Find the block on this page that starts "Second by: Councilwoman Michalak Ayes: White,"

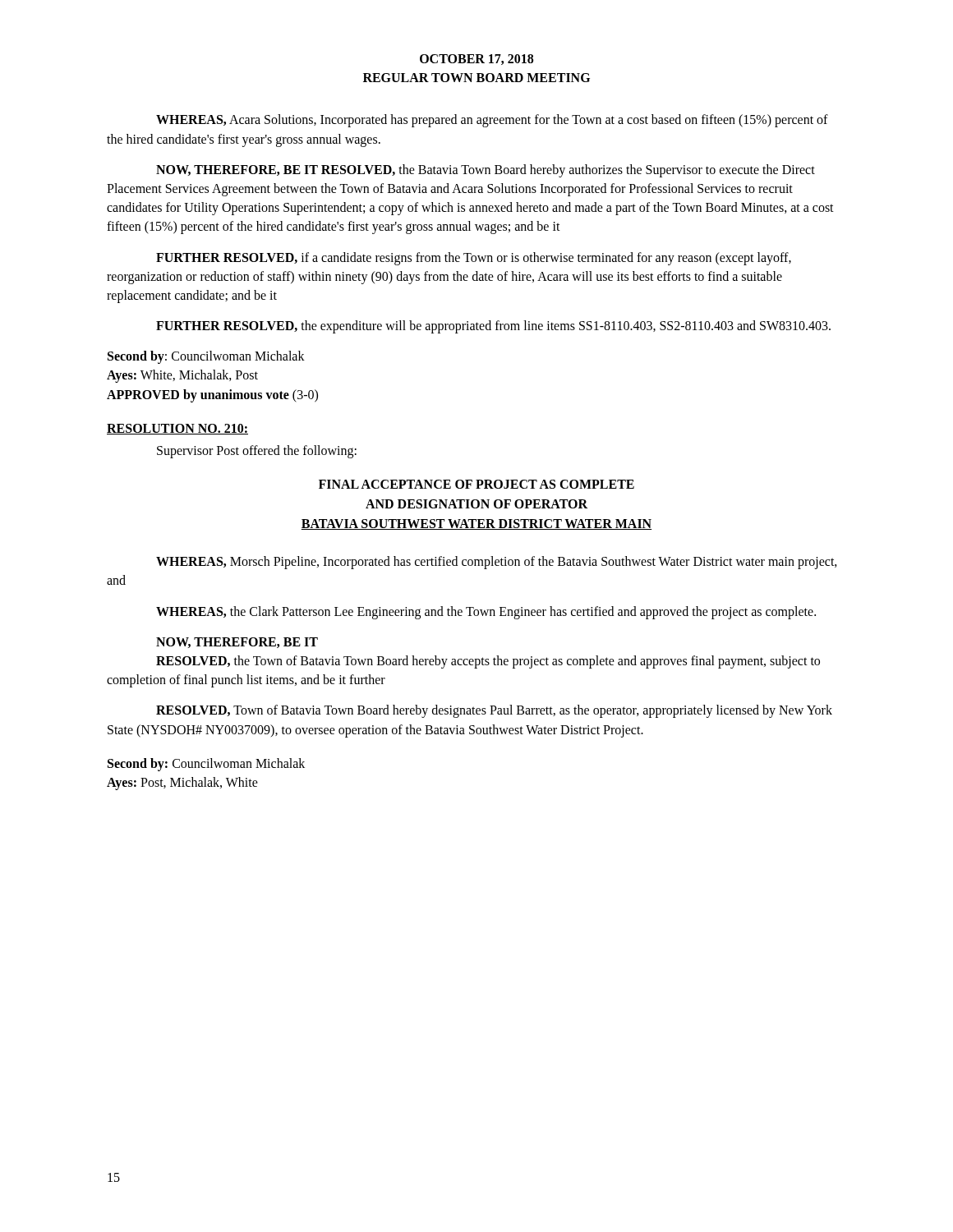[206, 357]
